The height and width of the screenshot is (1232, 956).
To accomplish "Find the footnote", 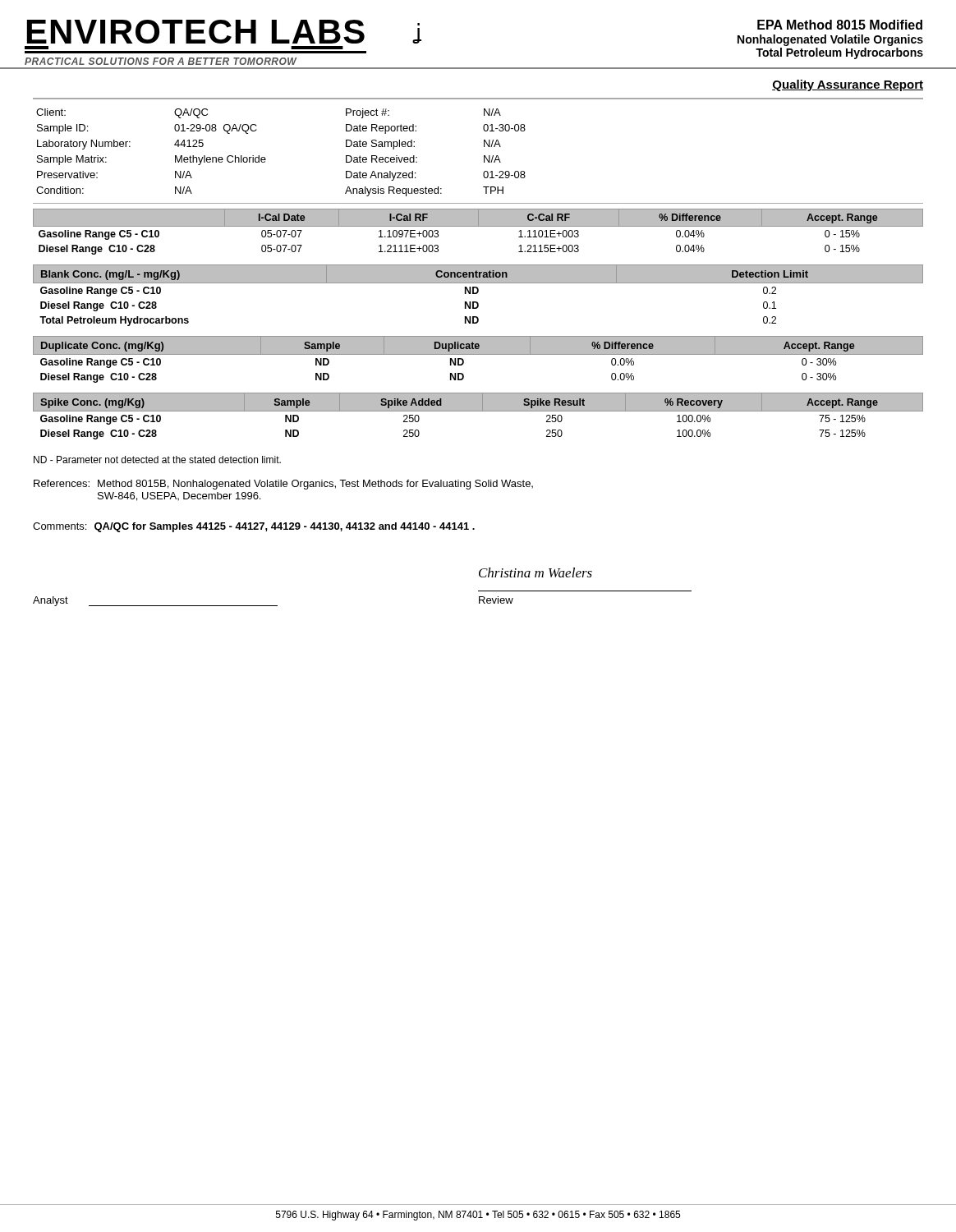I will tap(157, 460).
